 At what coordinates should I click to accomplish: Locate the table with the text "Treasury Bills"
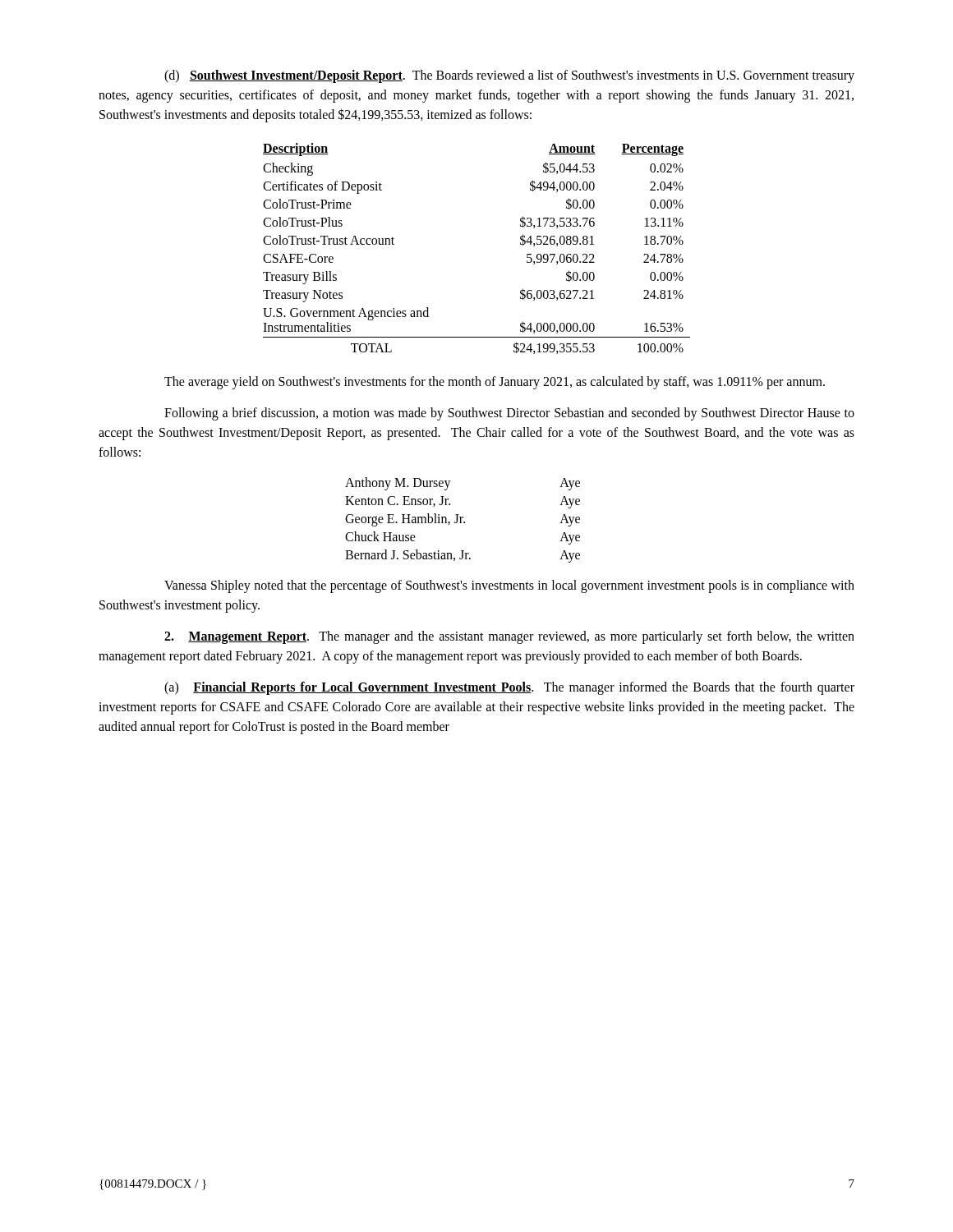click(476, 248)
